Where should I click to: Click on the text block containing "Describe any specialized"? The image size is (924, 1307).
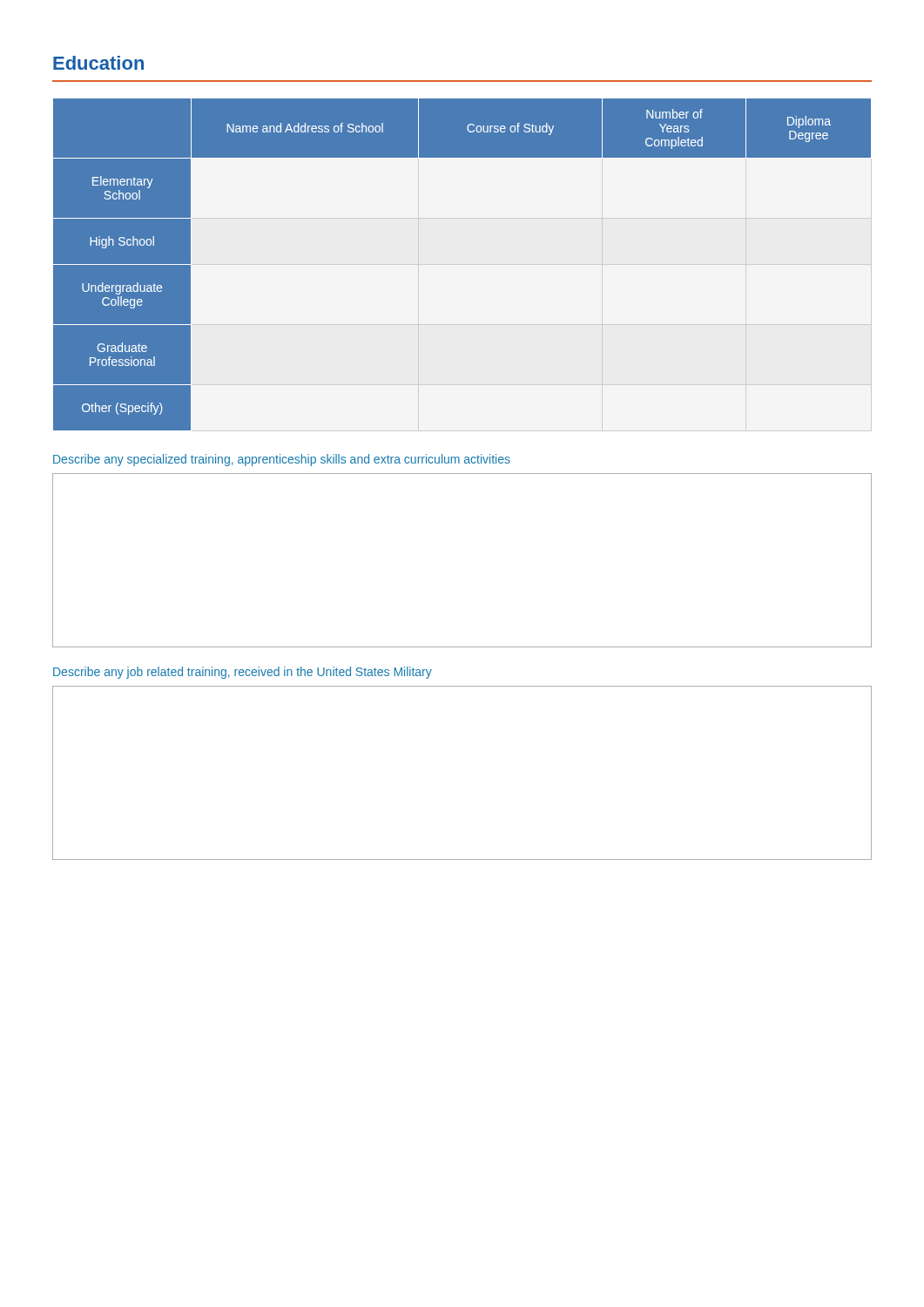(281, 459)
